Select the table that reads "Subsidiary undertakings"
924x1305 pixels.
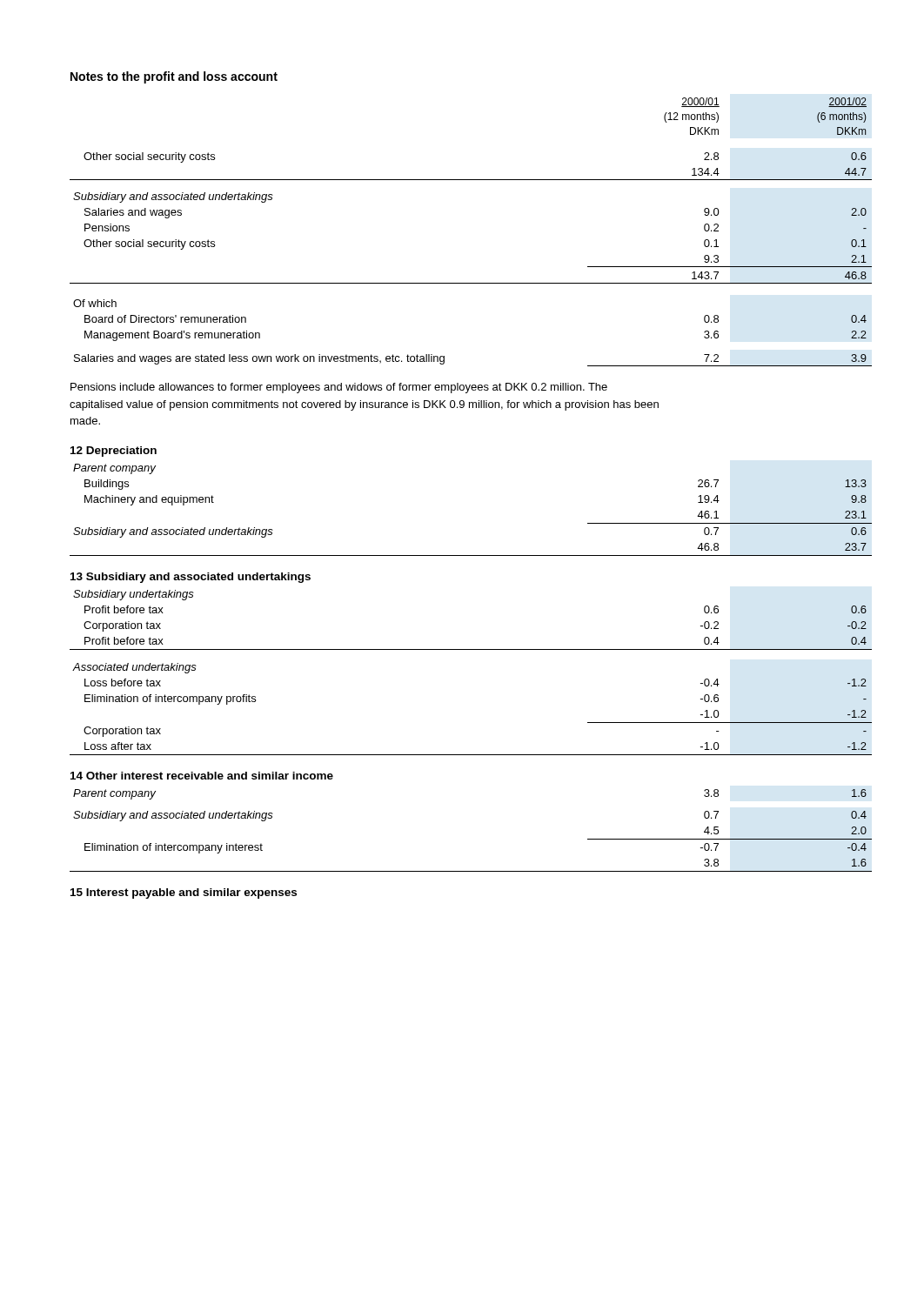[x=471, y=670]
